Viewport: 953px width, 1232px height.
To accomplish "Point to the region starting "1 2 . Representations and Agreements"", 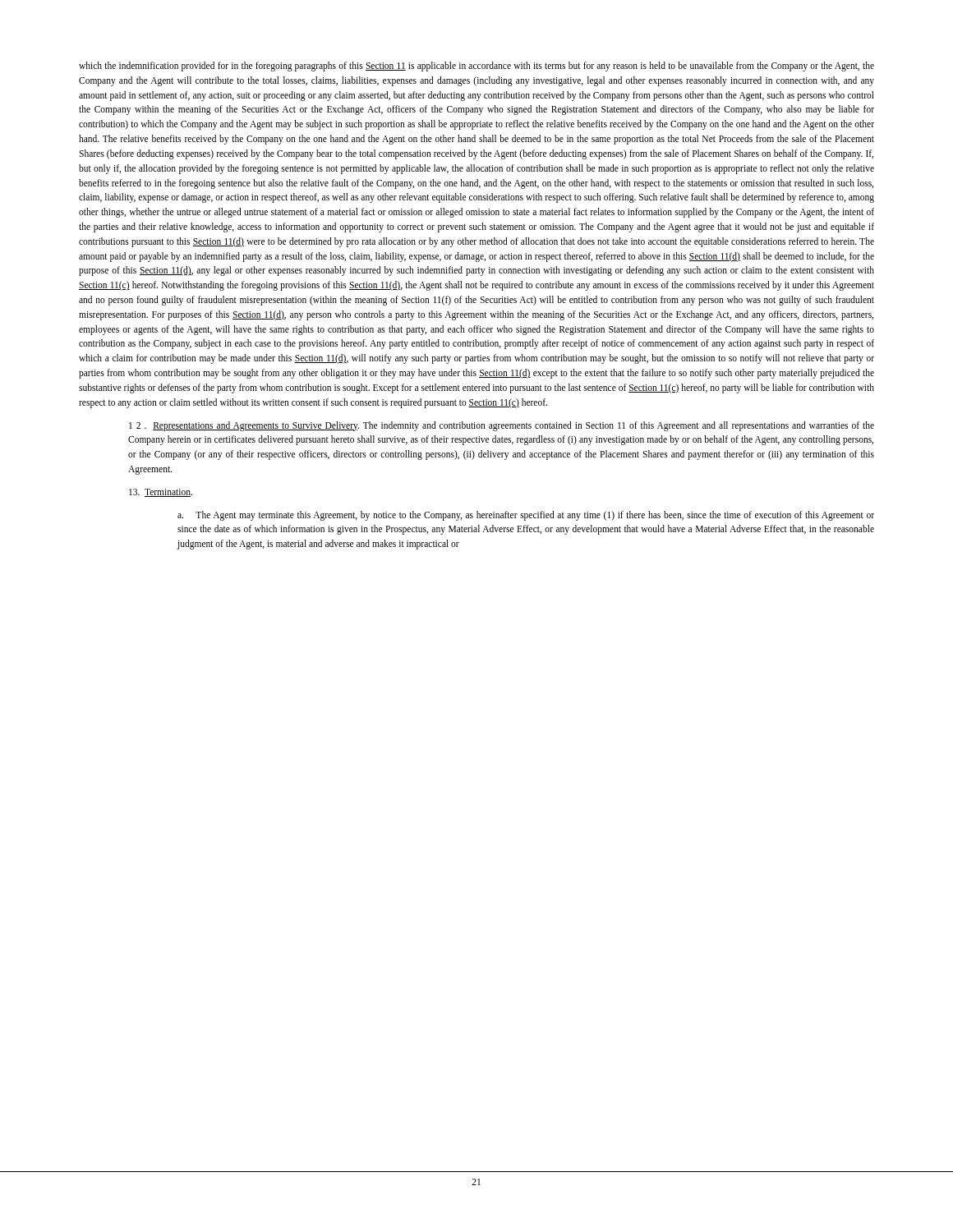I will tap(501, 447).
